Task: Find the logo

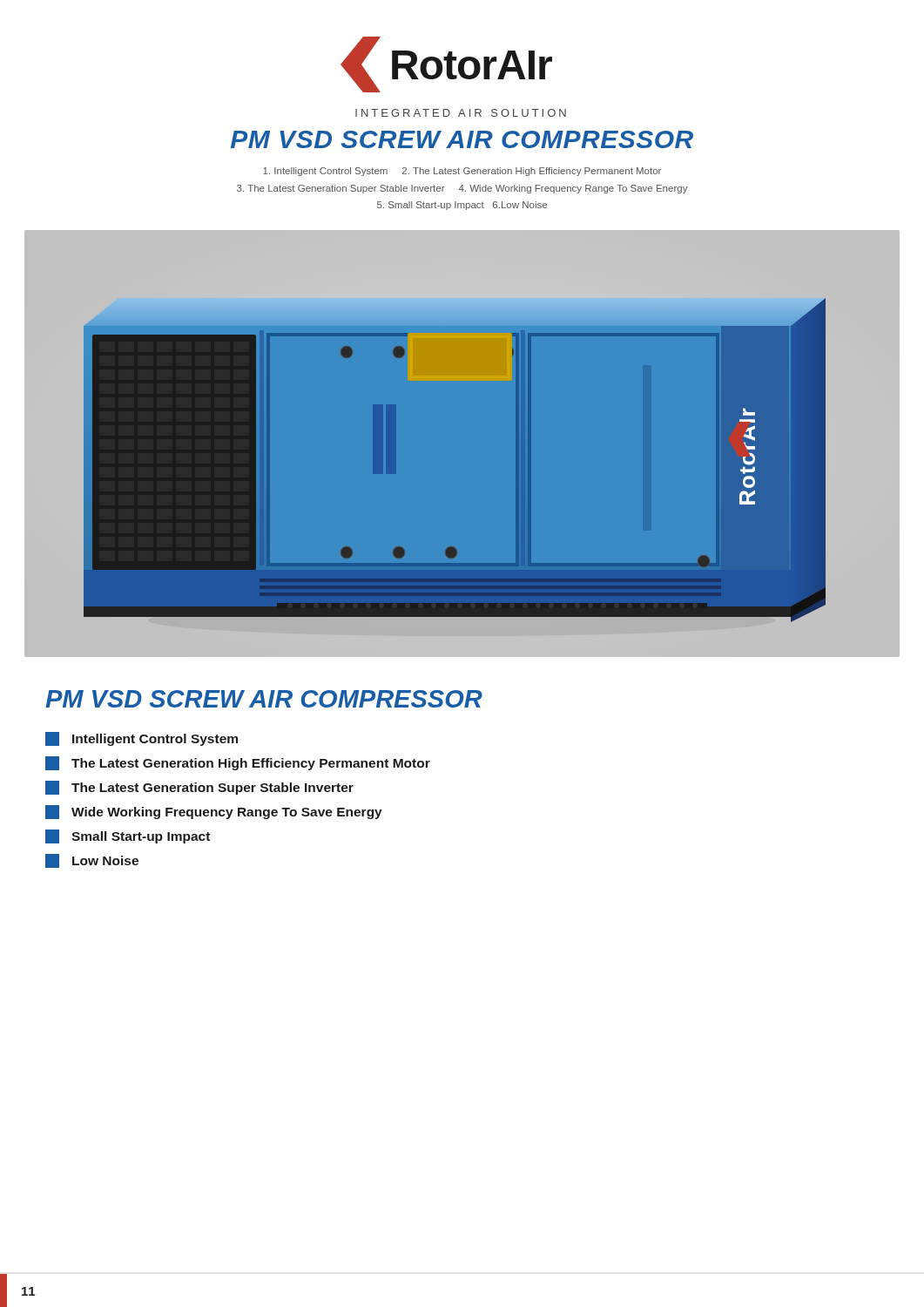Action: pos(462,53)
